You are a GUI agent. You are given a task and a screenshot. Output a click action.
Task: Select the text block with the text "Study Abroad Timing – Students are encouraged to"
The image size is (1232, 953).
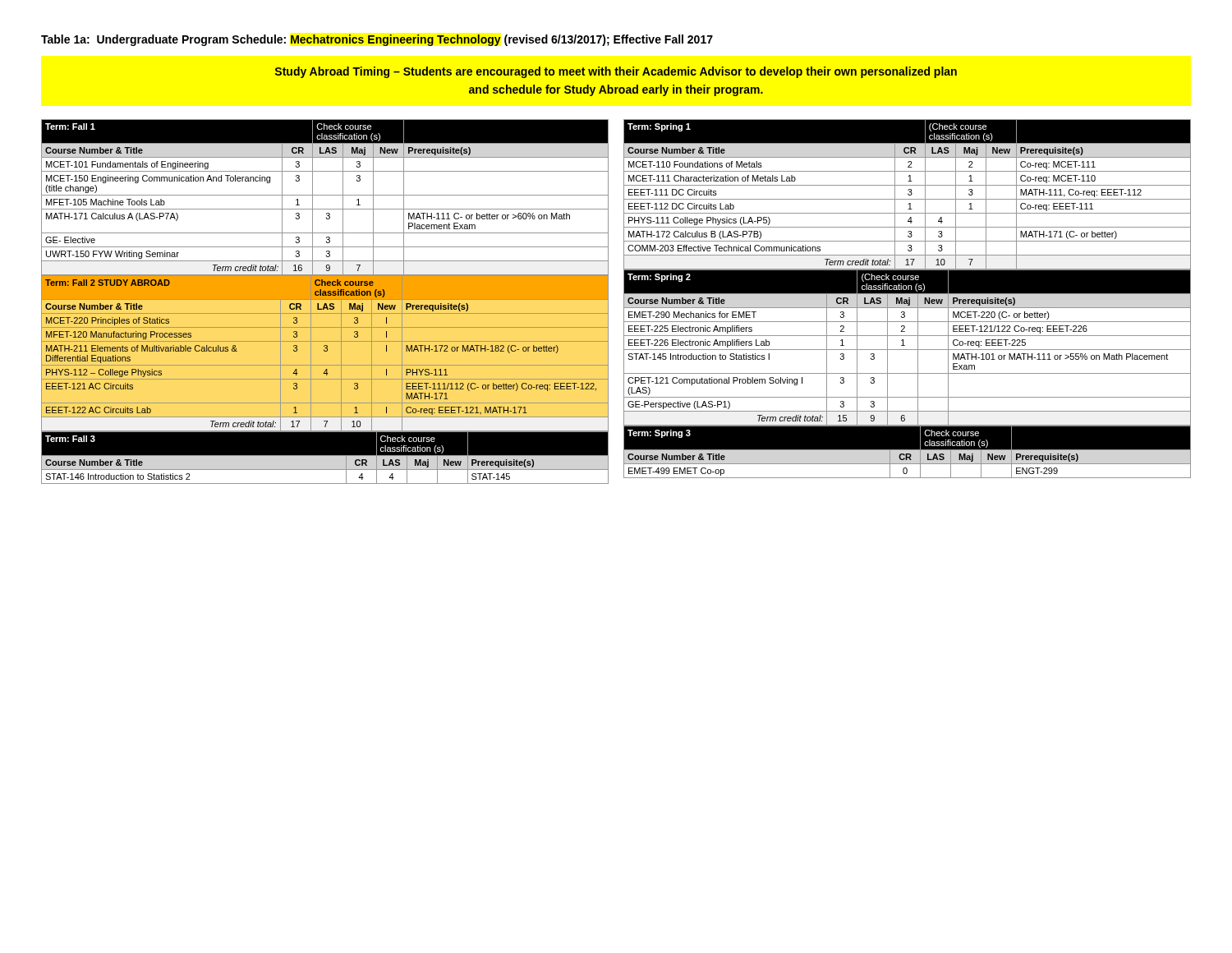pyautogui.click(x=616, y=81)
